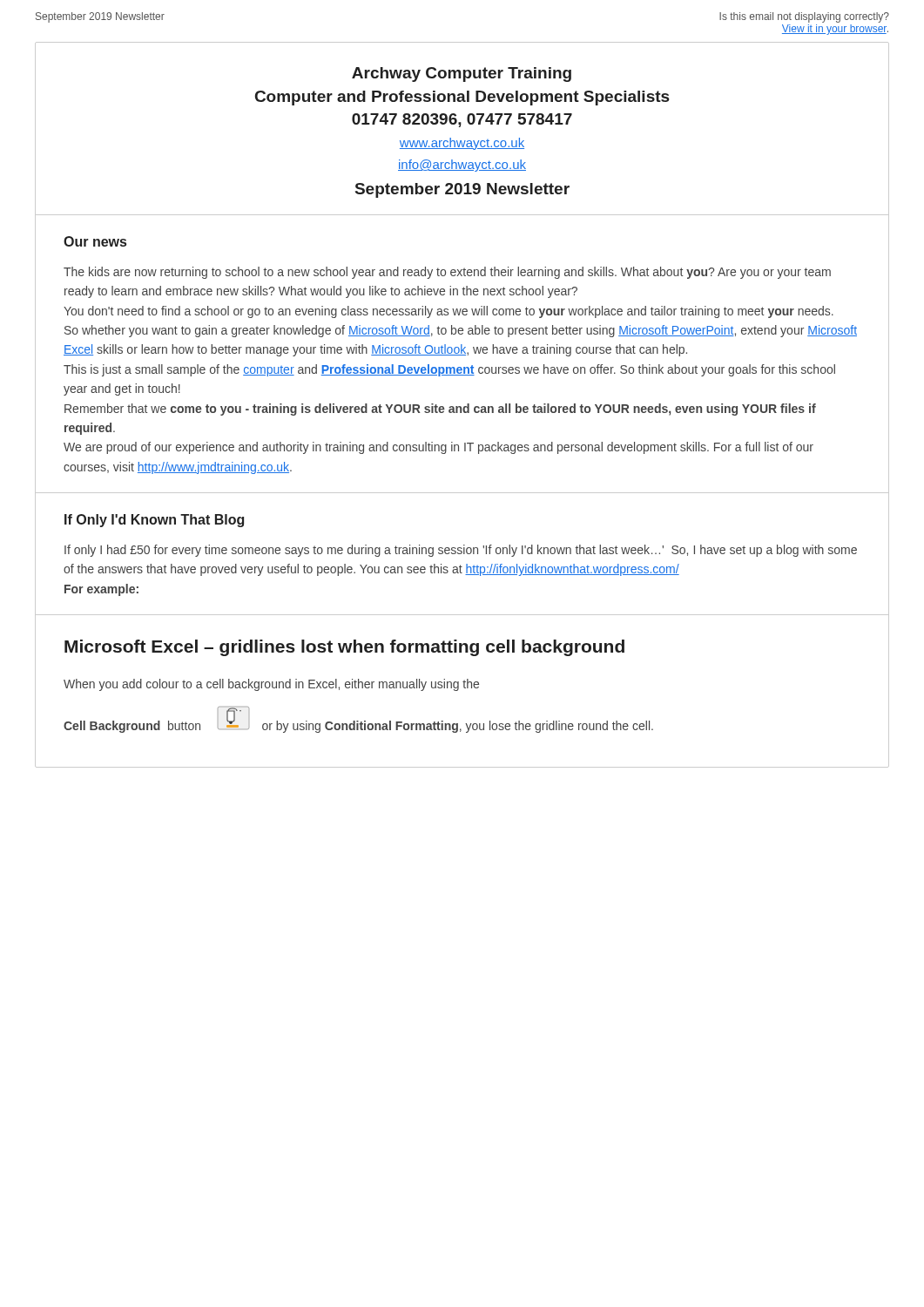Select the text starting "This is just a small sample"
This screenshot has height=1307, width=924.
pyautogui.click(x=462, y=379)
